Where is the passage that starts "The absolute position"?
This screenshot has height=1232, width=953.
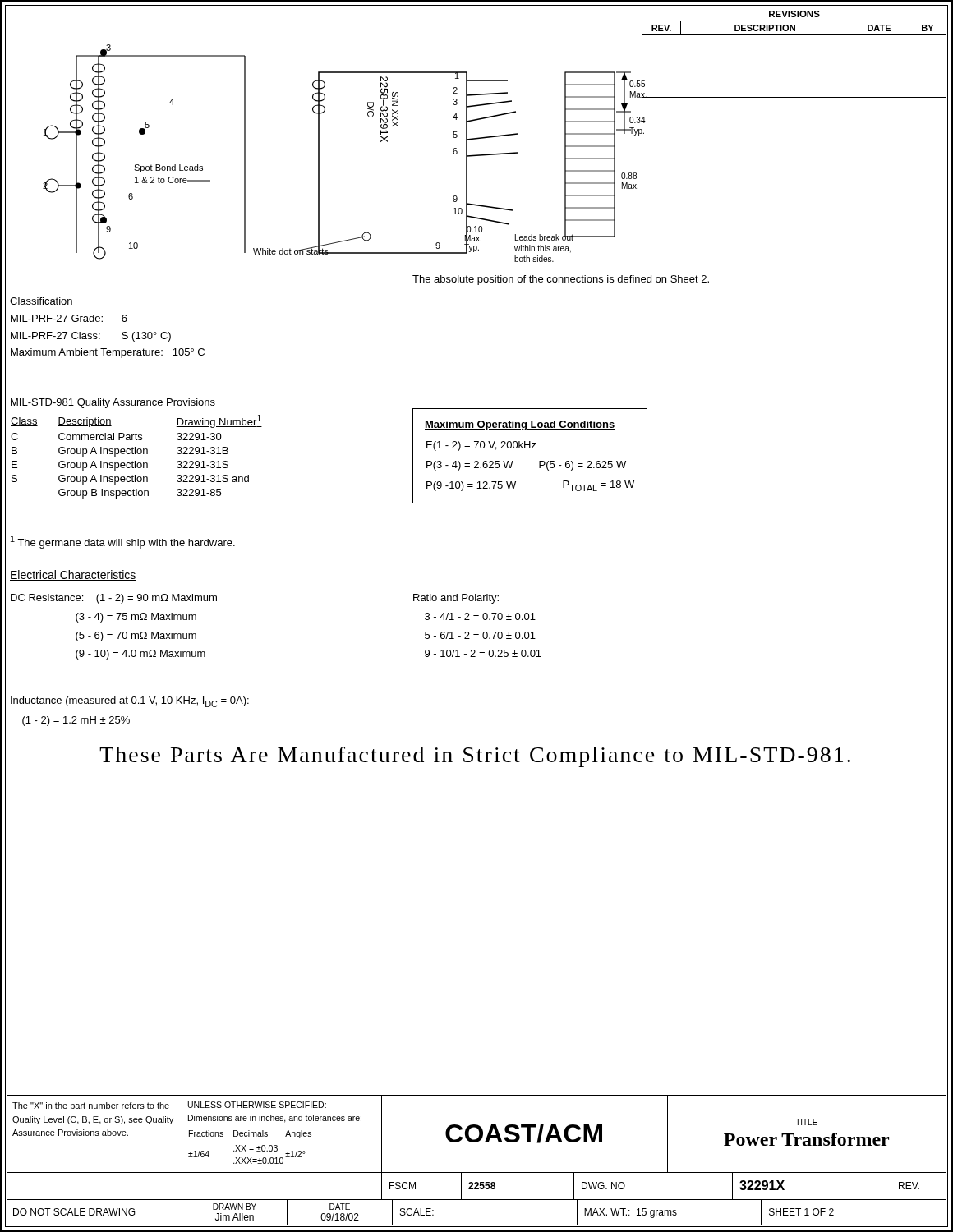pos(561,279)
